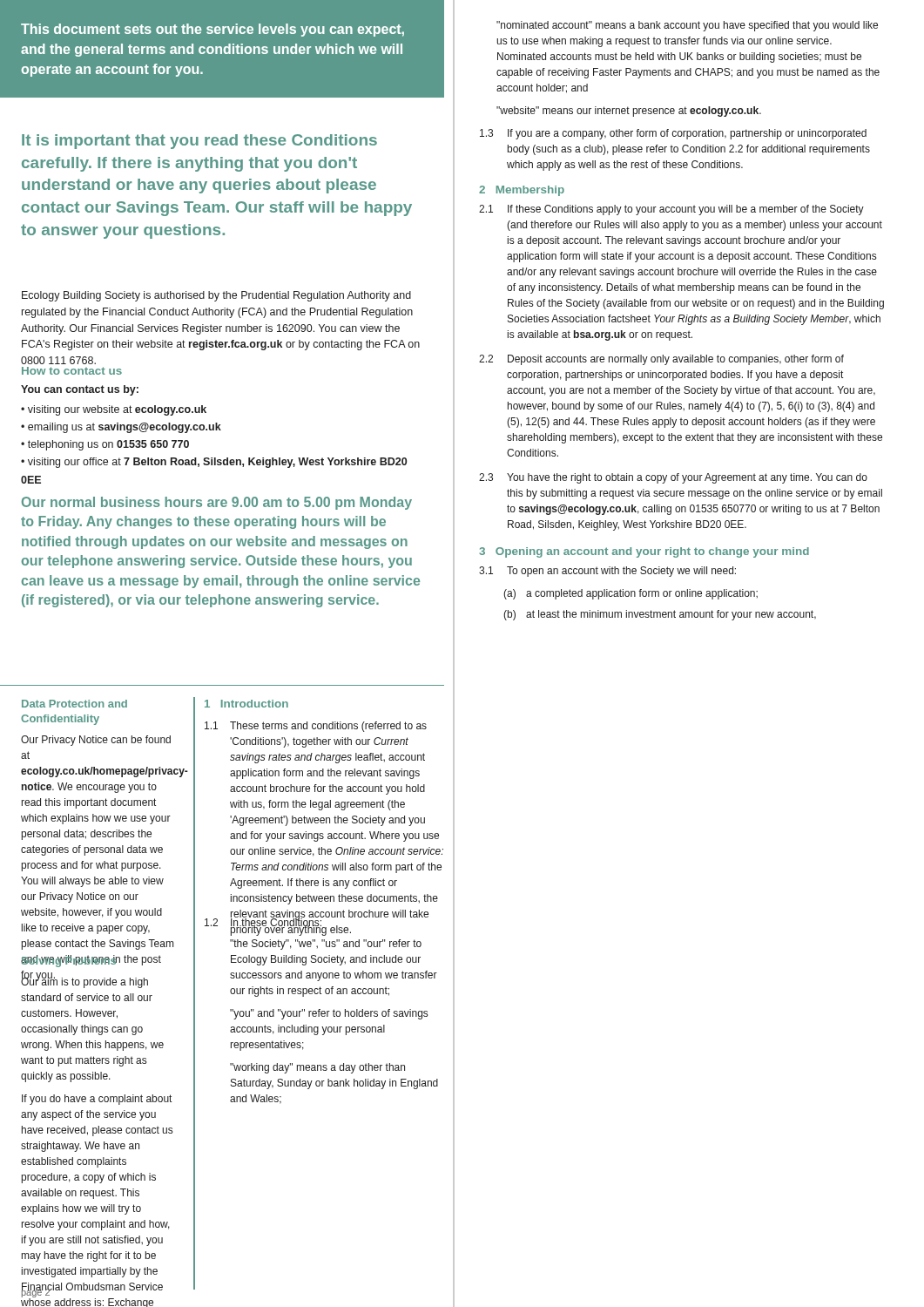Select the text block starting "• visiting our website at ecology.co.uk"
Image resolution: width=924 pixels, height=1307 pixels.
coord(114,410)
